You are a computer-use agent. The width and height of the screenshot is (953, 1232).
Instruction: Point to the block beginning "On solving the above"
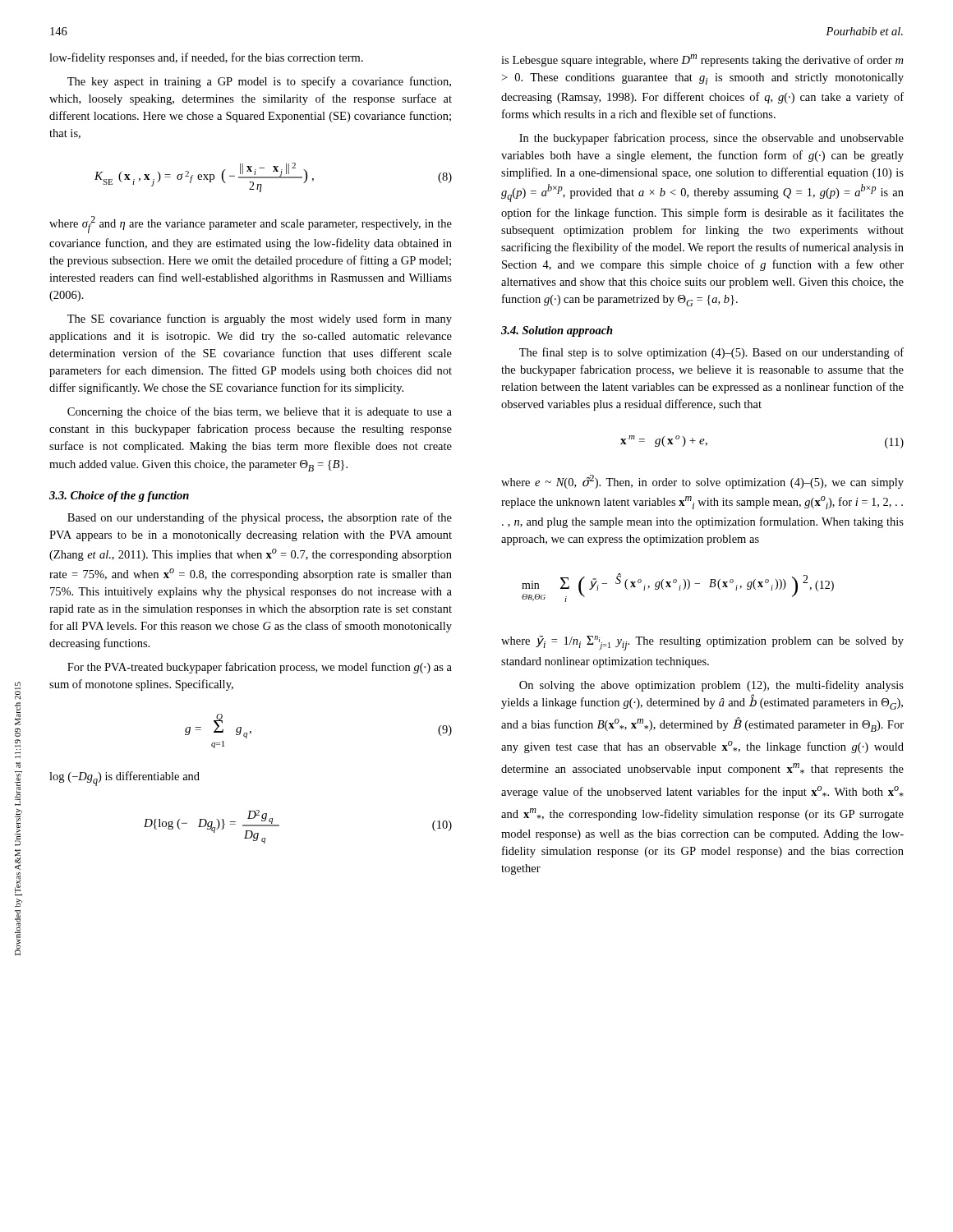(702, 777)
